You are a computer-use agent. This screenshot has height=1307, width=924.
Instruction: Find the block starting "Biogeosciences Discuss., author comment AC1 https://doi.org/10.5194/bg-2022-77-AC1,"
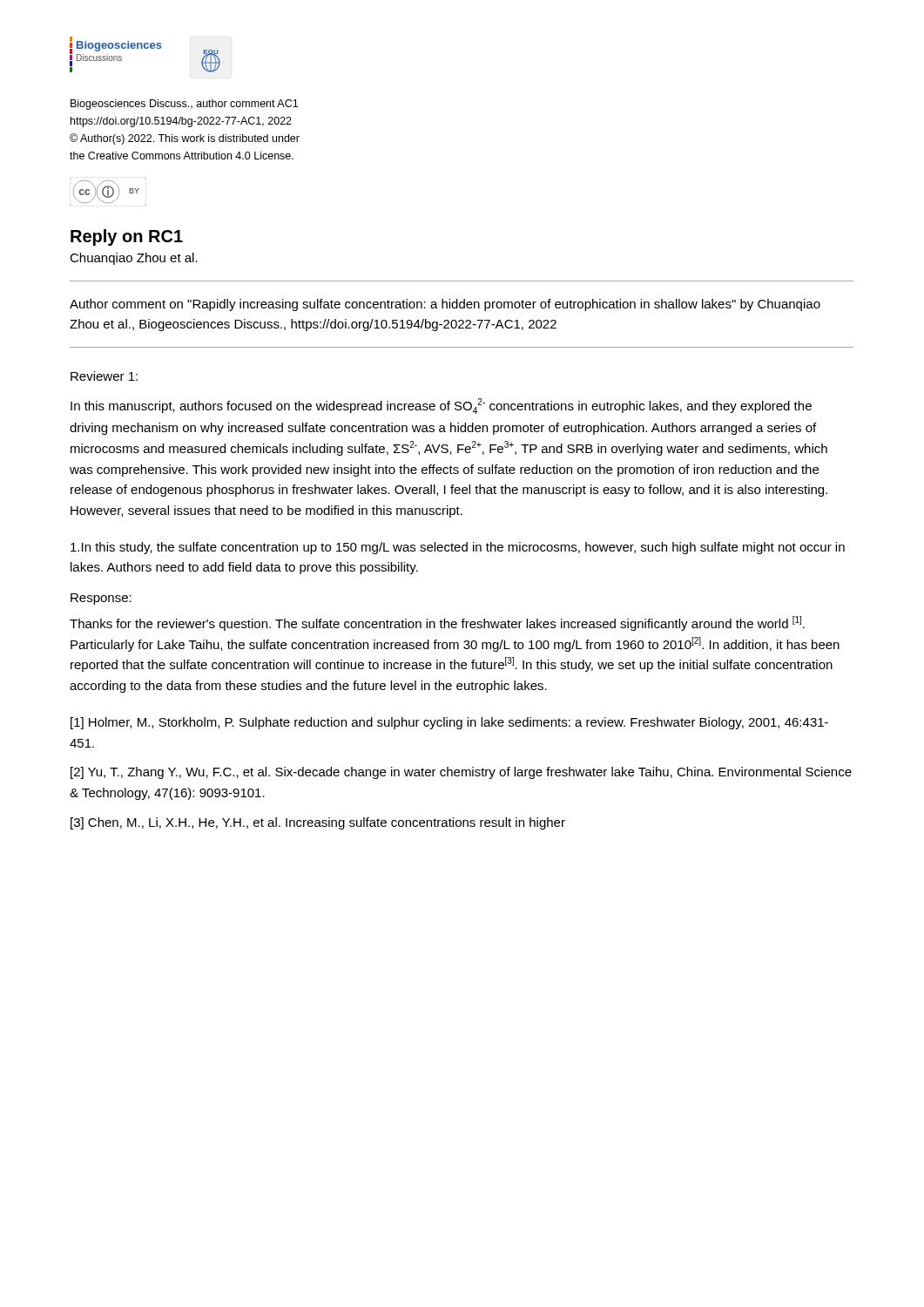(x=185, y=130)
